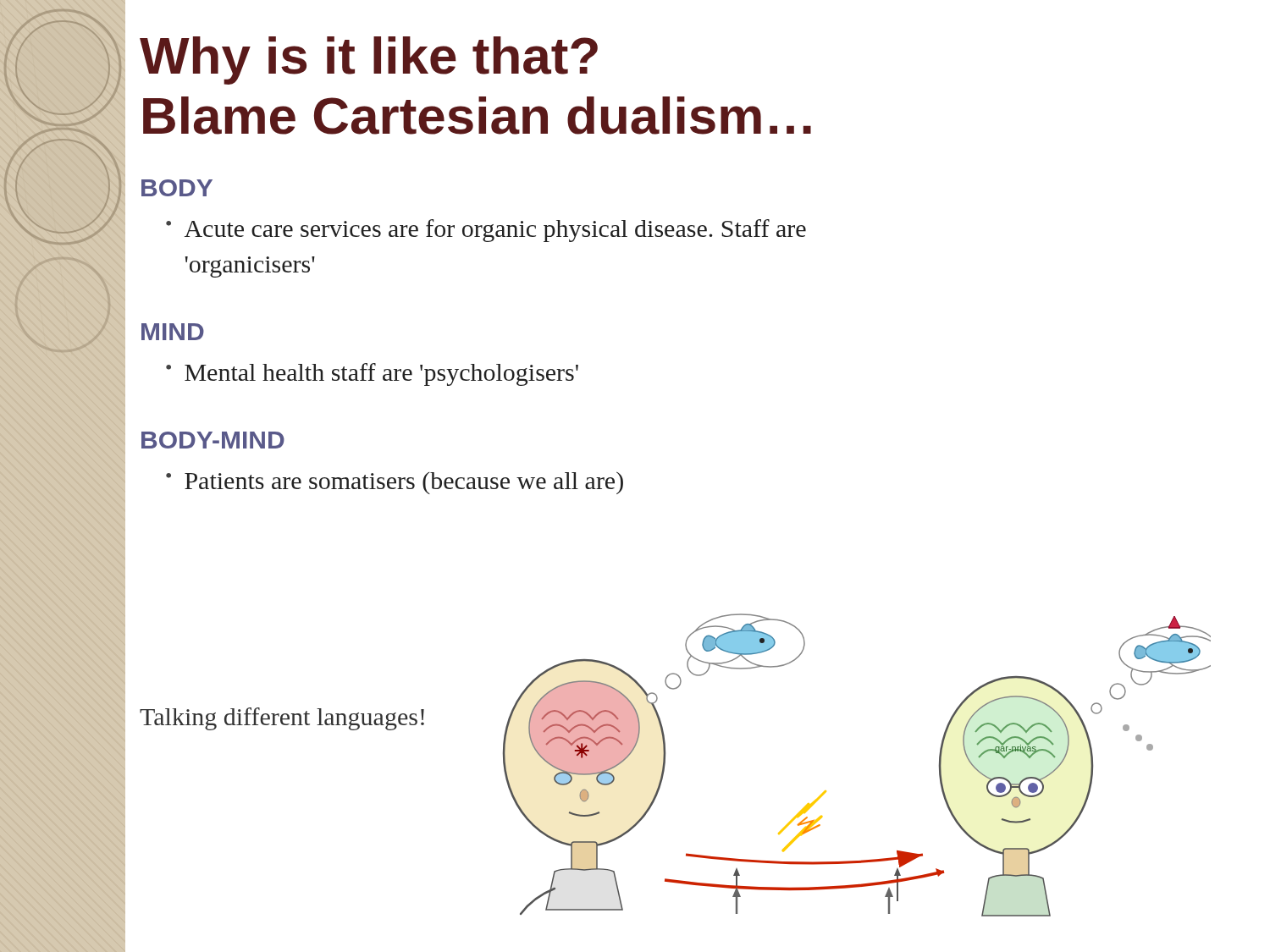Locate the text block starting "Why is it"
Viewport: 1270px width, 952px height.
pyautogui.click(x=690, y=86)
